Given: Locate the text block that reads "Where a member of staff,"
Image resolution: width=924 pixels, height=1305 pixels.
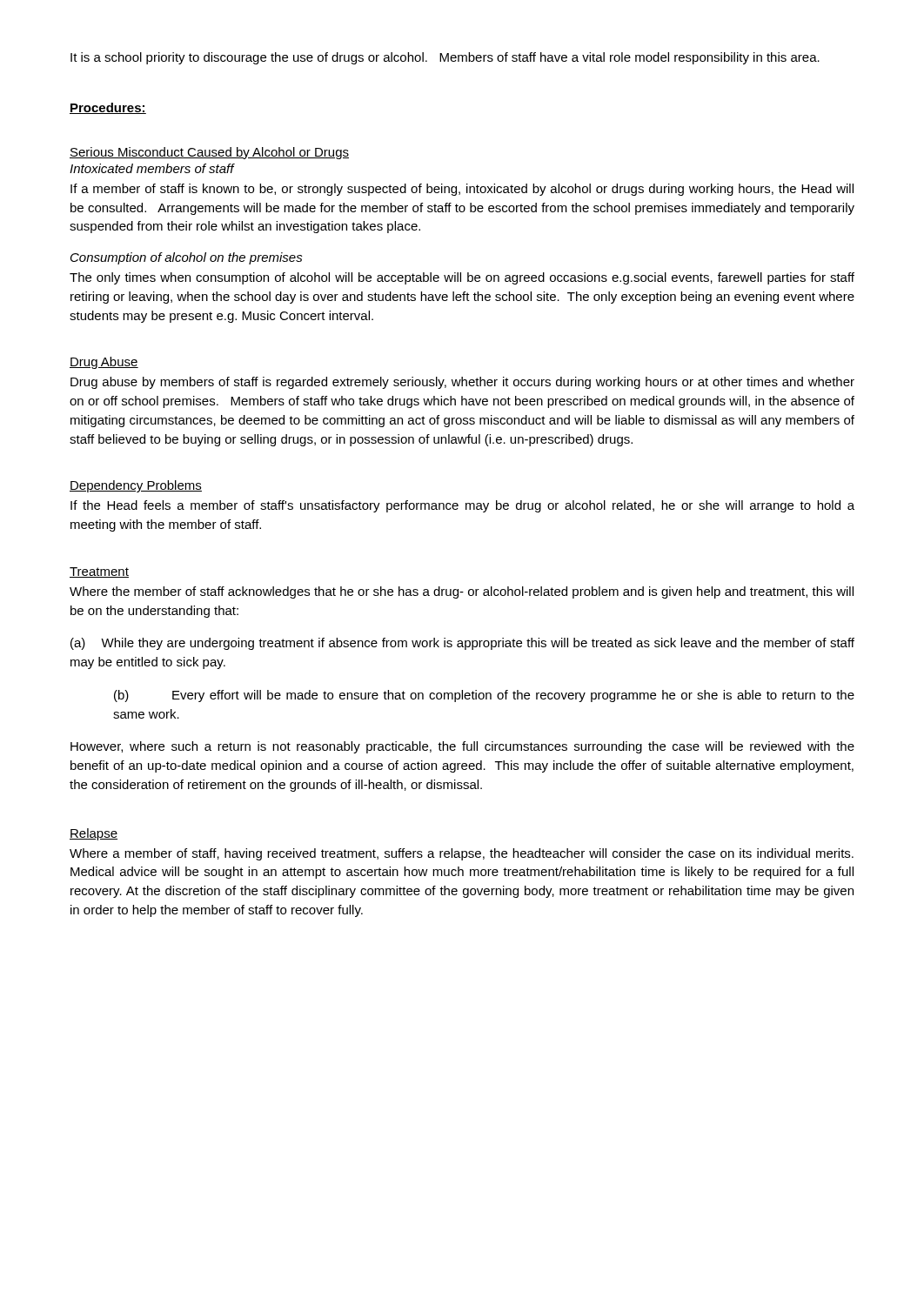Looking at the screenshot, I should [x=462, y=881].
